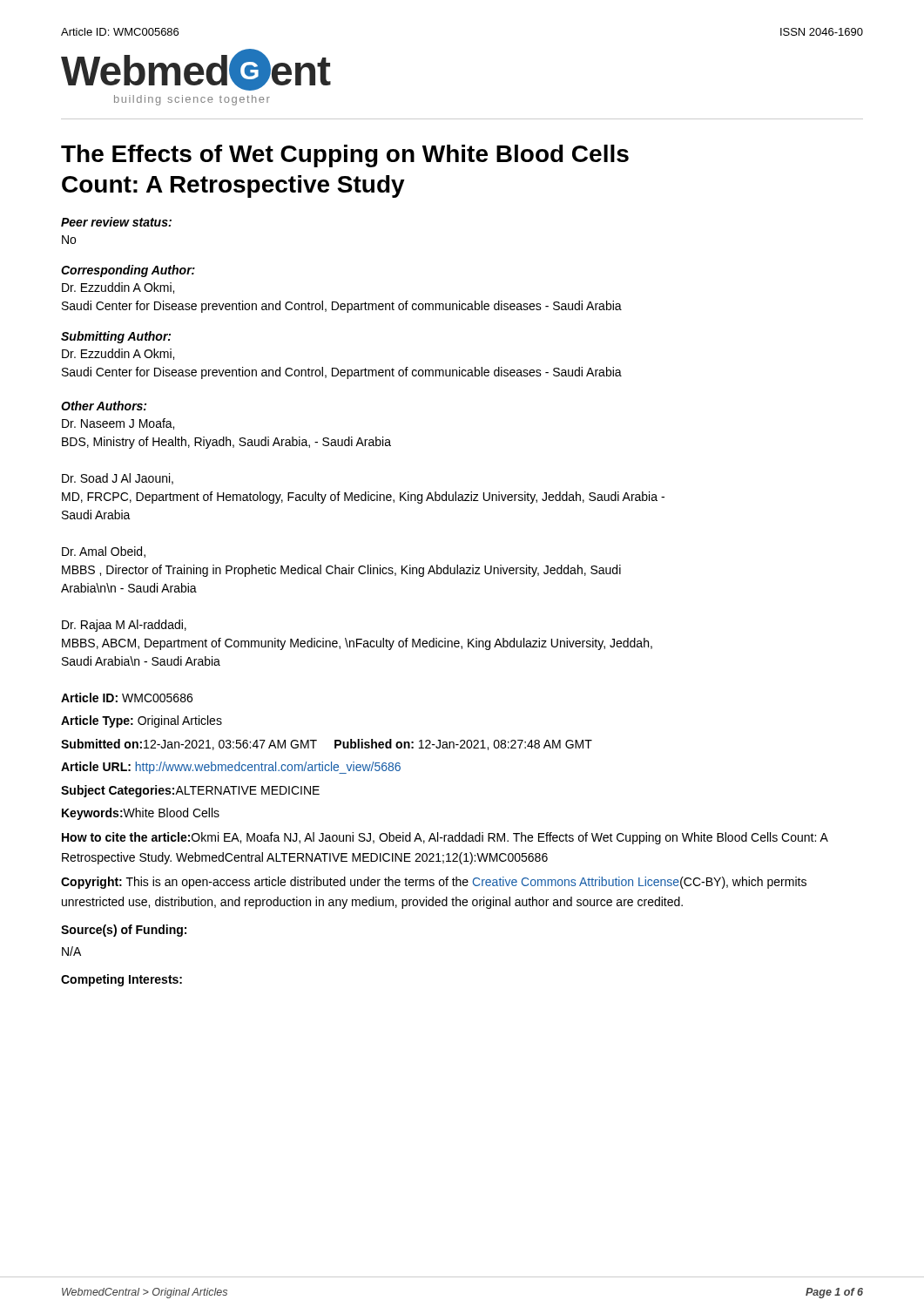This screenshot has width=924, height=1307.
Task: Point to the text starting "Keywords:White Blood Cells"
Action: (x=140, y=813)
